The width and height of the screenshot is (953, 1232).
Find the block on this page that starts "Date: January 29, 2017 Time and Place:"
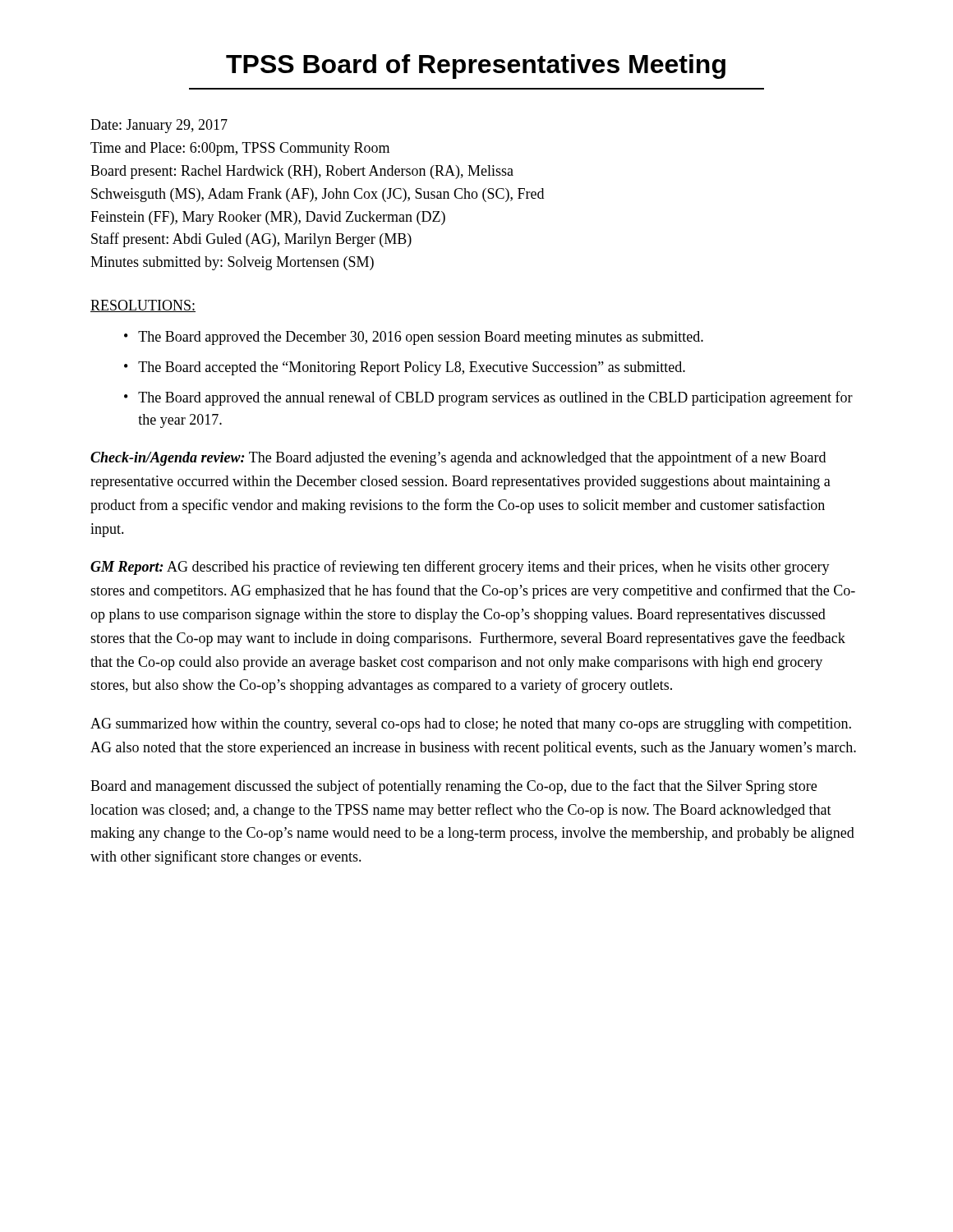[x=317, y=194]
